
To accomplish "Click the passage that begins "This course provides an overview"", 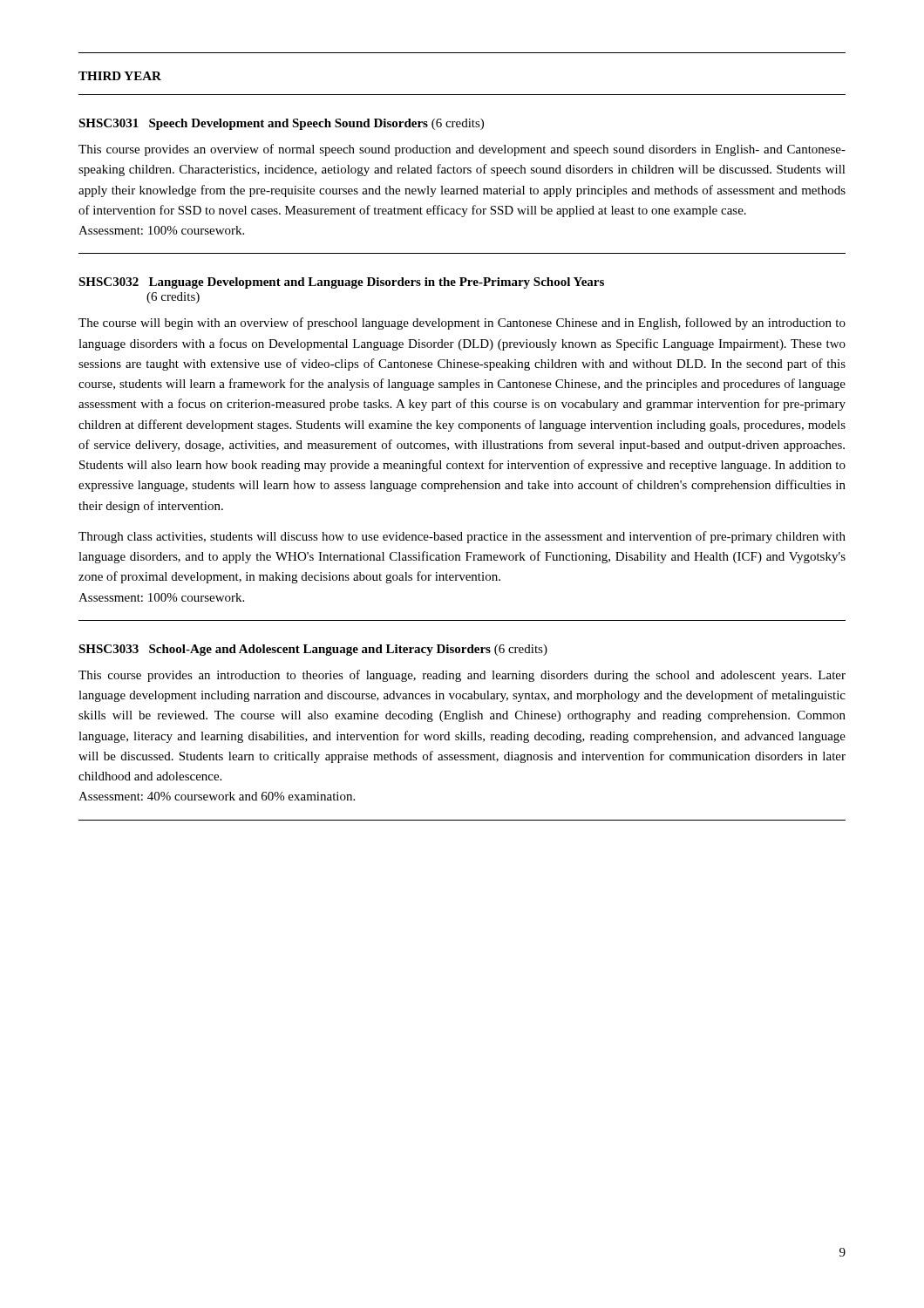I will coord(462,190).
